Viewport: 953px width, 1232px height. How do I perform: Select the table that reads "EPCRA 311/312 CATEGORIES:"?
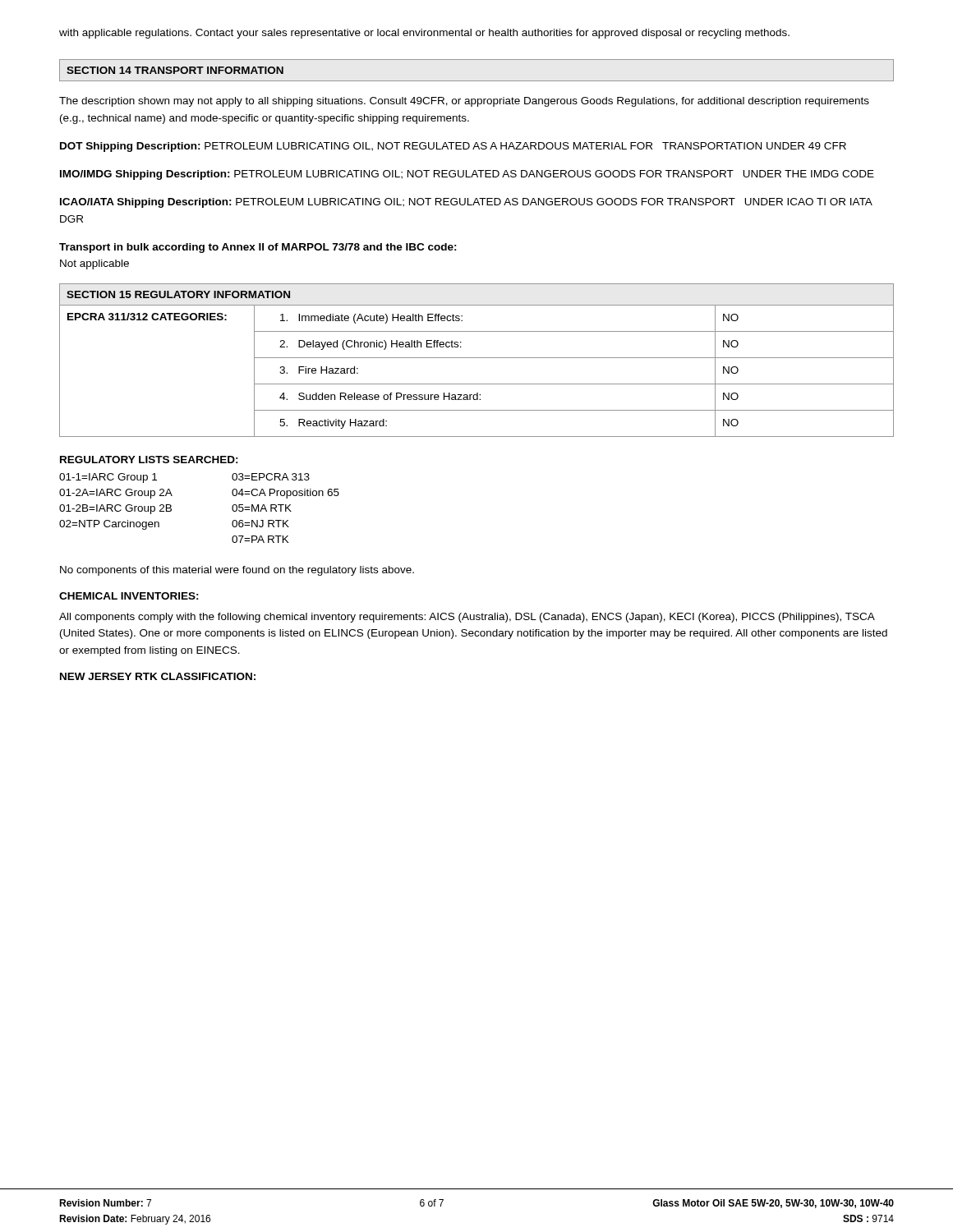(x=476, y=360)
